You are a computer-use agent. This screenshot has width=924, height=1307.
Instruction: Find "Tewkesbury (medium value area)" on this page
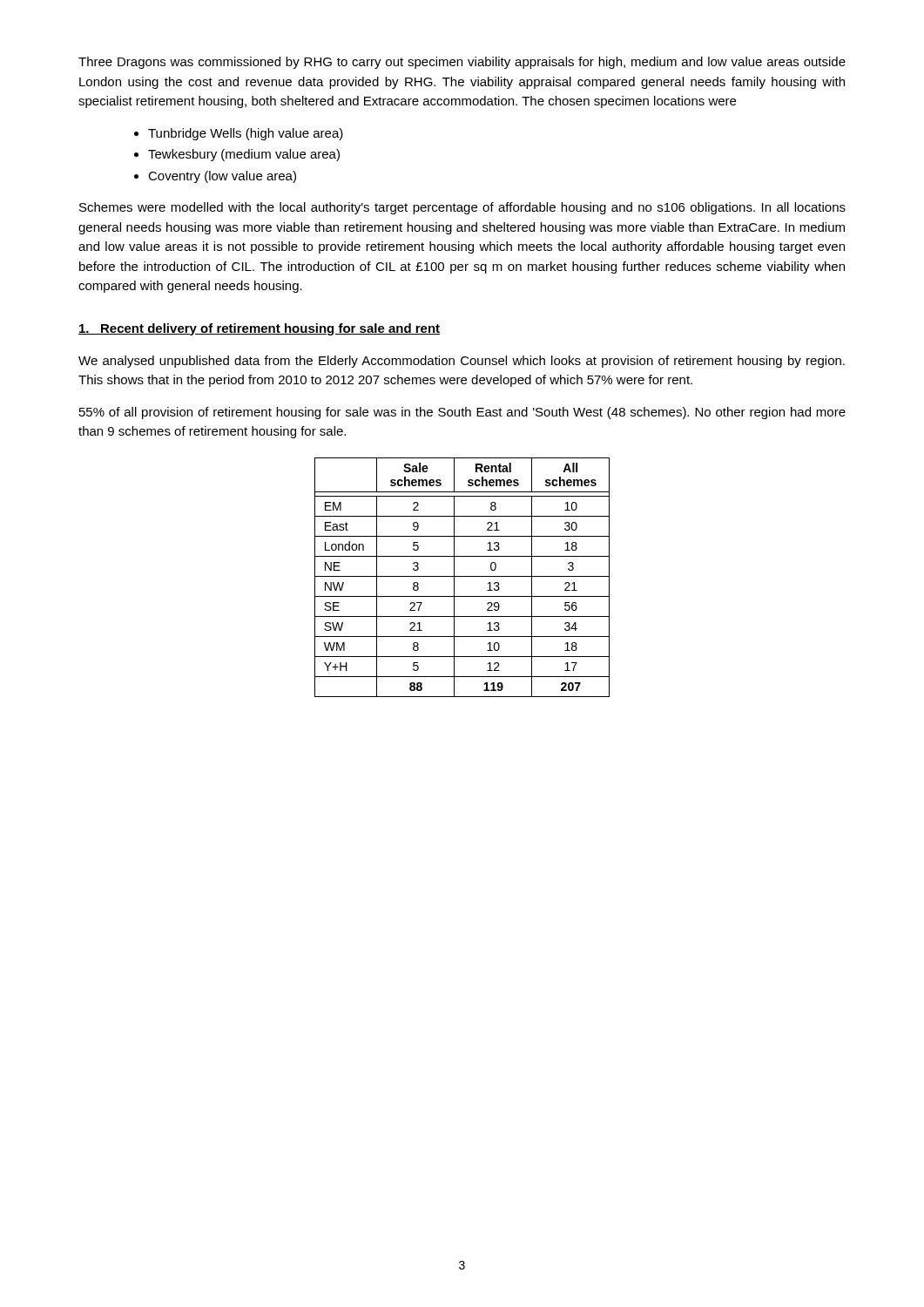click(x=244, y=154)
